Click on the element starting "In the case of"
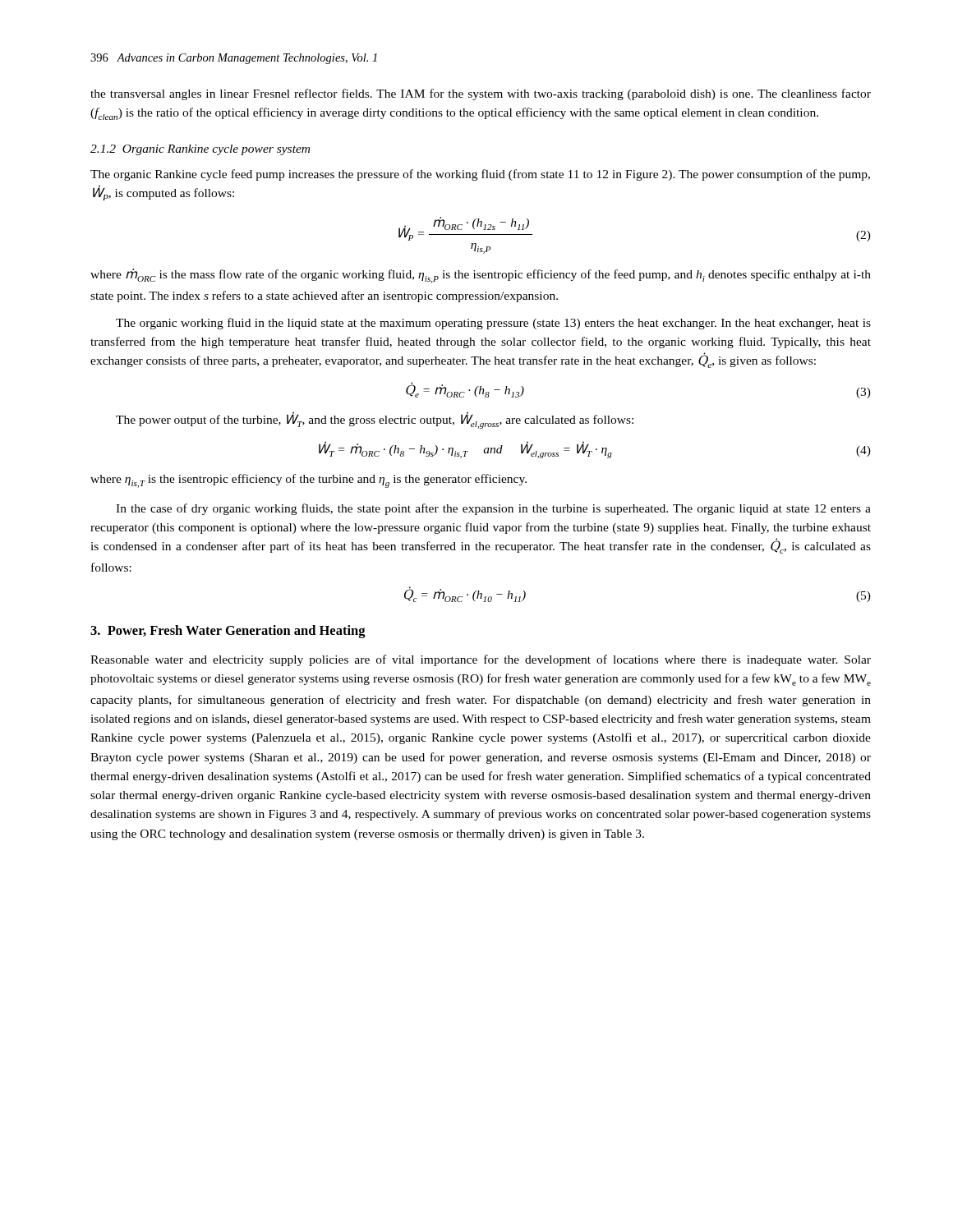 pyautogui.click(x=481, y=537)
